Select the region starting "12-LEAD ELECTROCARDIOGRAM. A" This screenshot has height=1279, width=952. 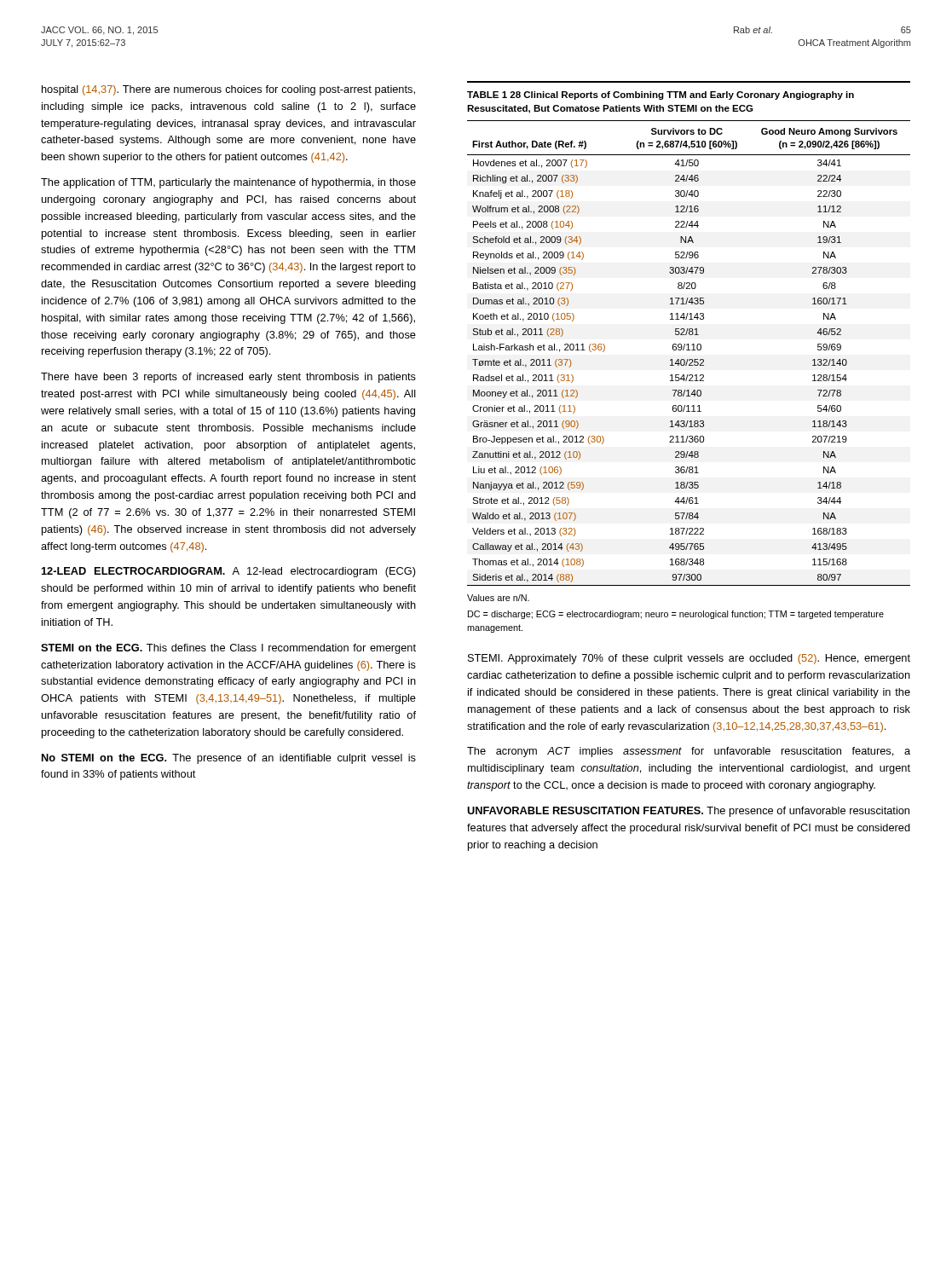click(x=228, y=597)
